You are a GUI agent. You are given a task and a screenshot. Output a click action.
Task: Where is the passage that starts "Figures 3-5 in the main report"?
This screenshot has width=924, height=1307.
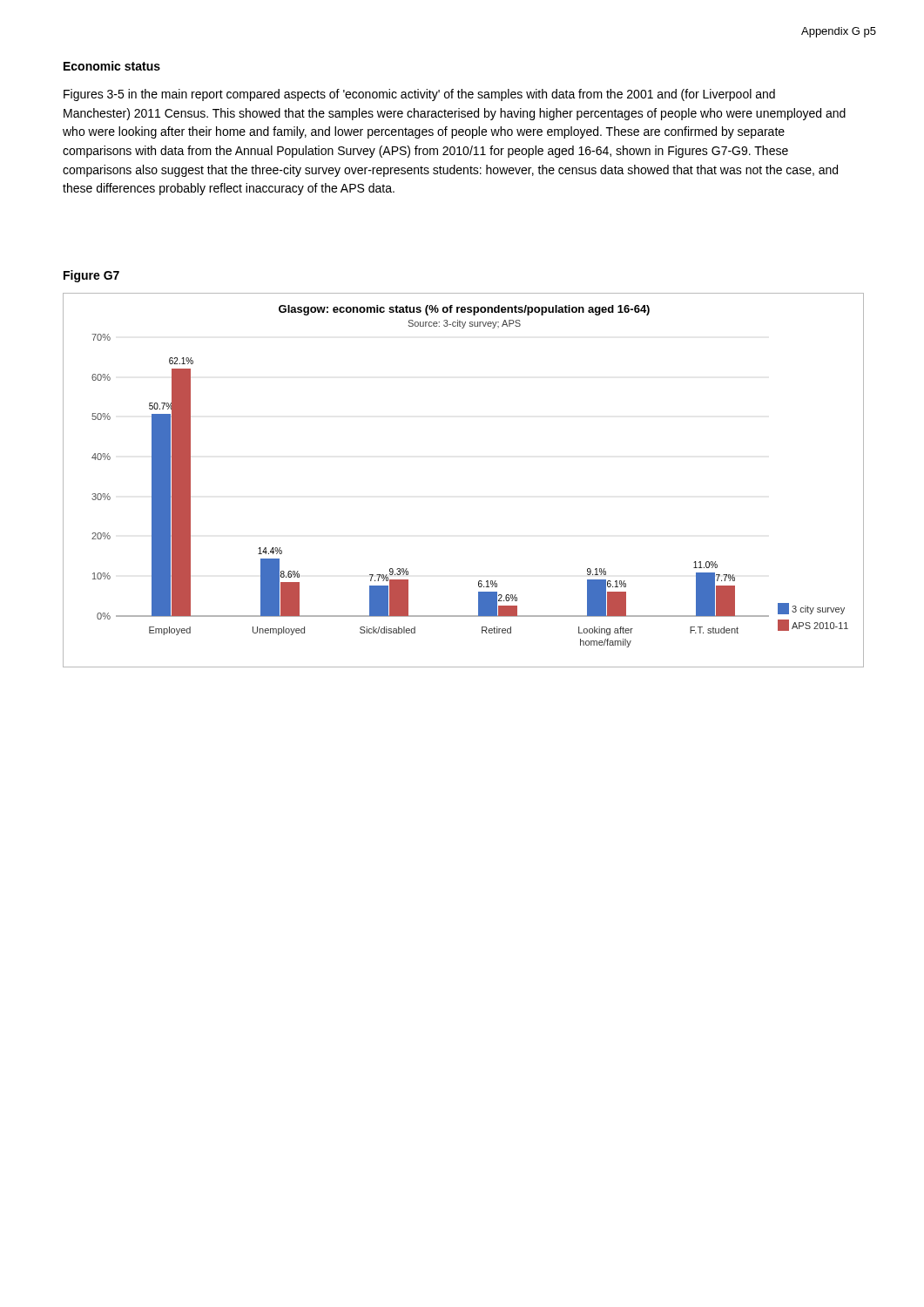coord(454,141)
